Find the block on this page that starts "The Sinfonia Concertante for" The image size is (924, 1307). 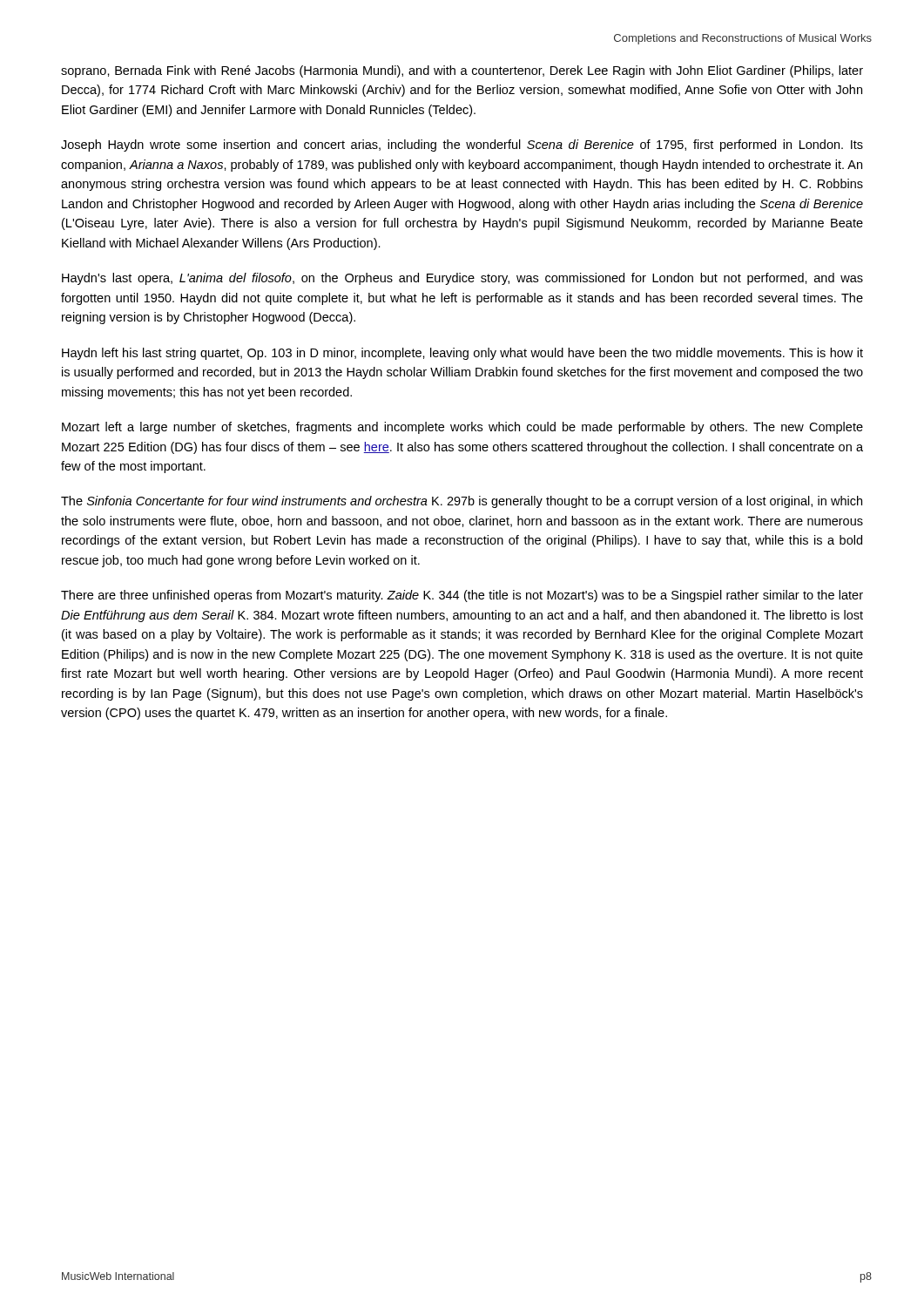(462, 531)
